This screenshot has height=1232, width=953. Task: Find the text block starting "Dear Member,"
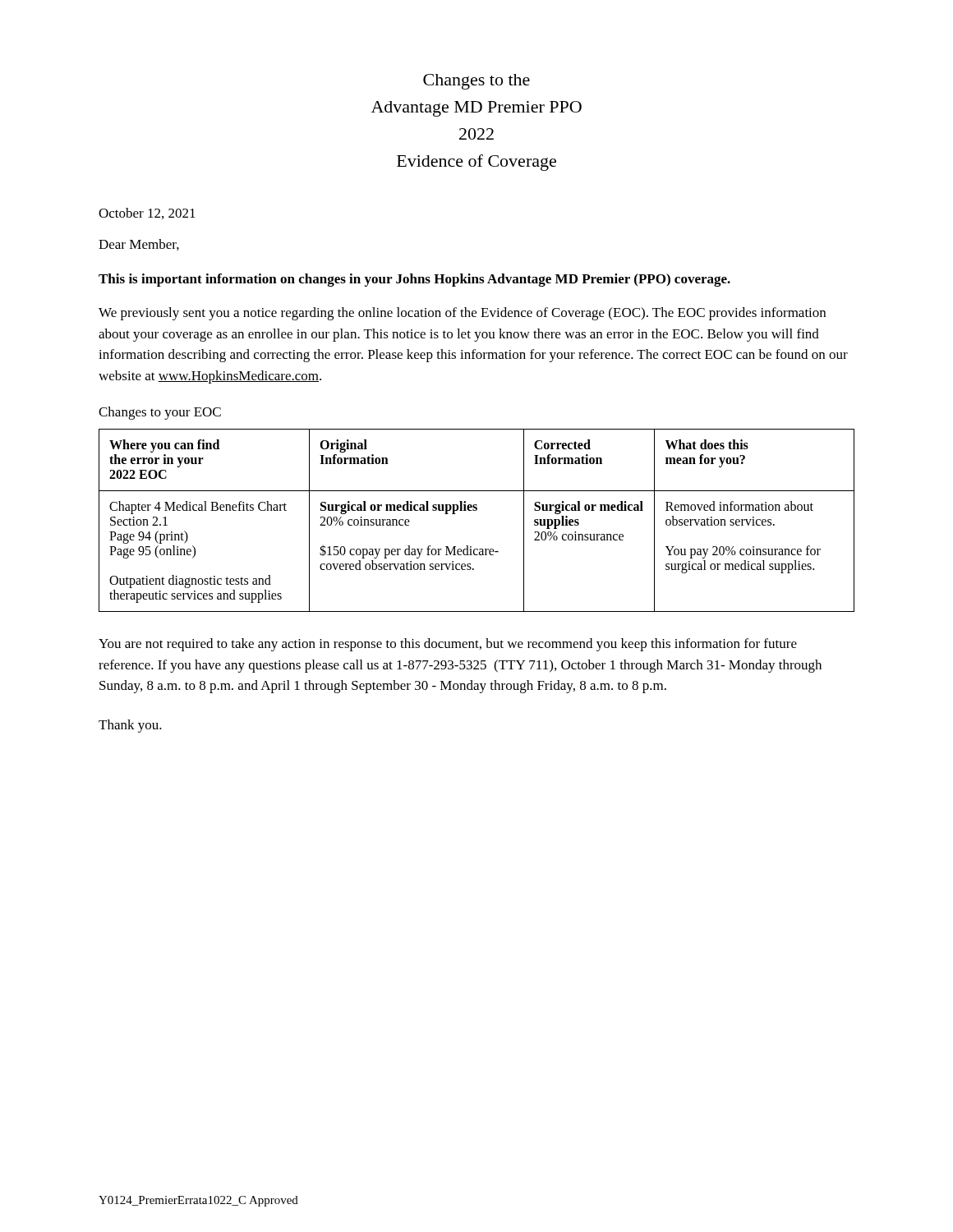pos(139,244)
